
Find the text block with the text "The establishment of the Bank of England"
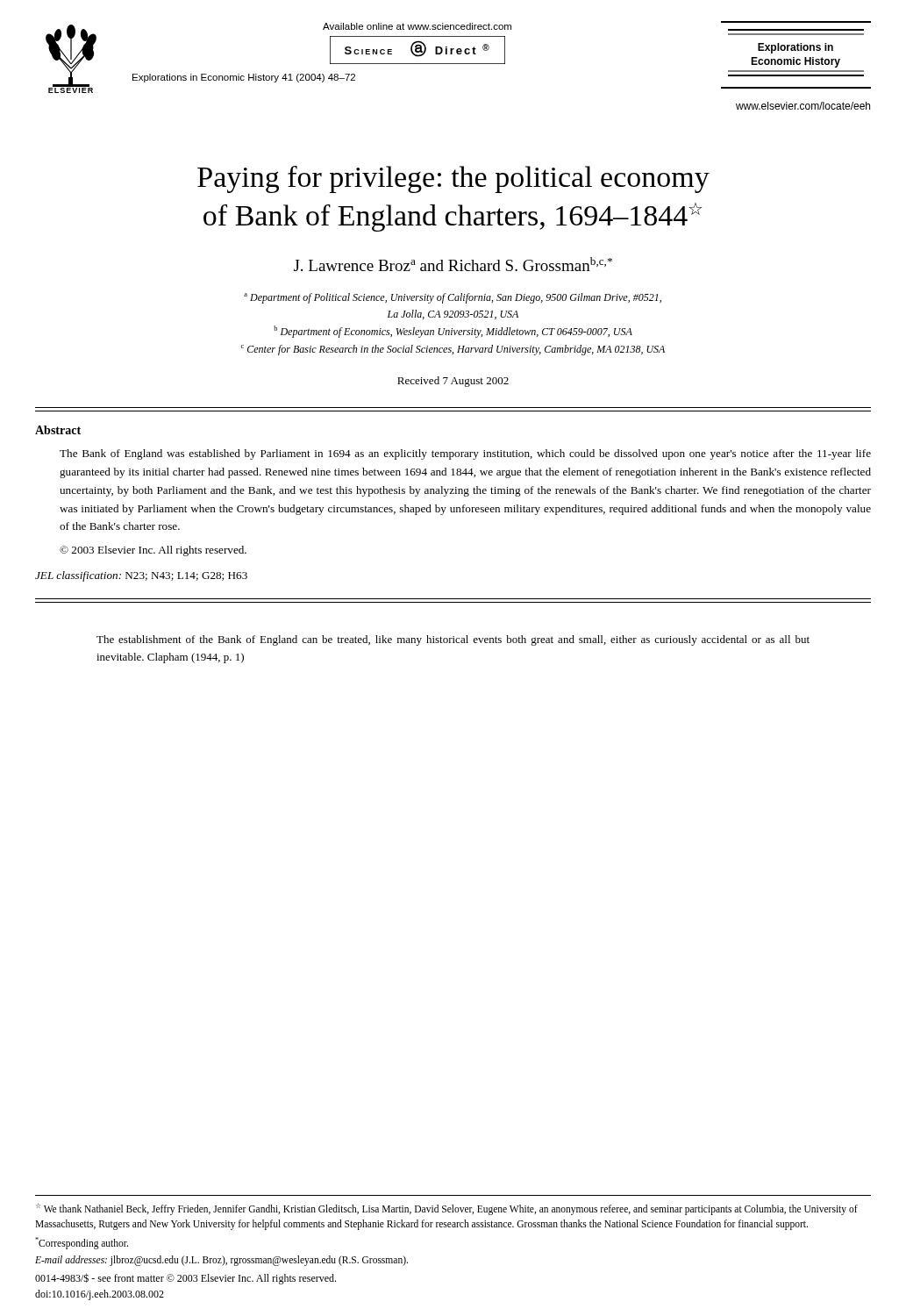453,648
